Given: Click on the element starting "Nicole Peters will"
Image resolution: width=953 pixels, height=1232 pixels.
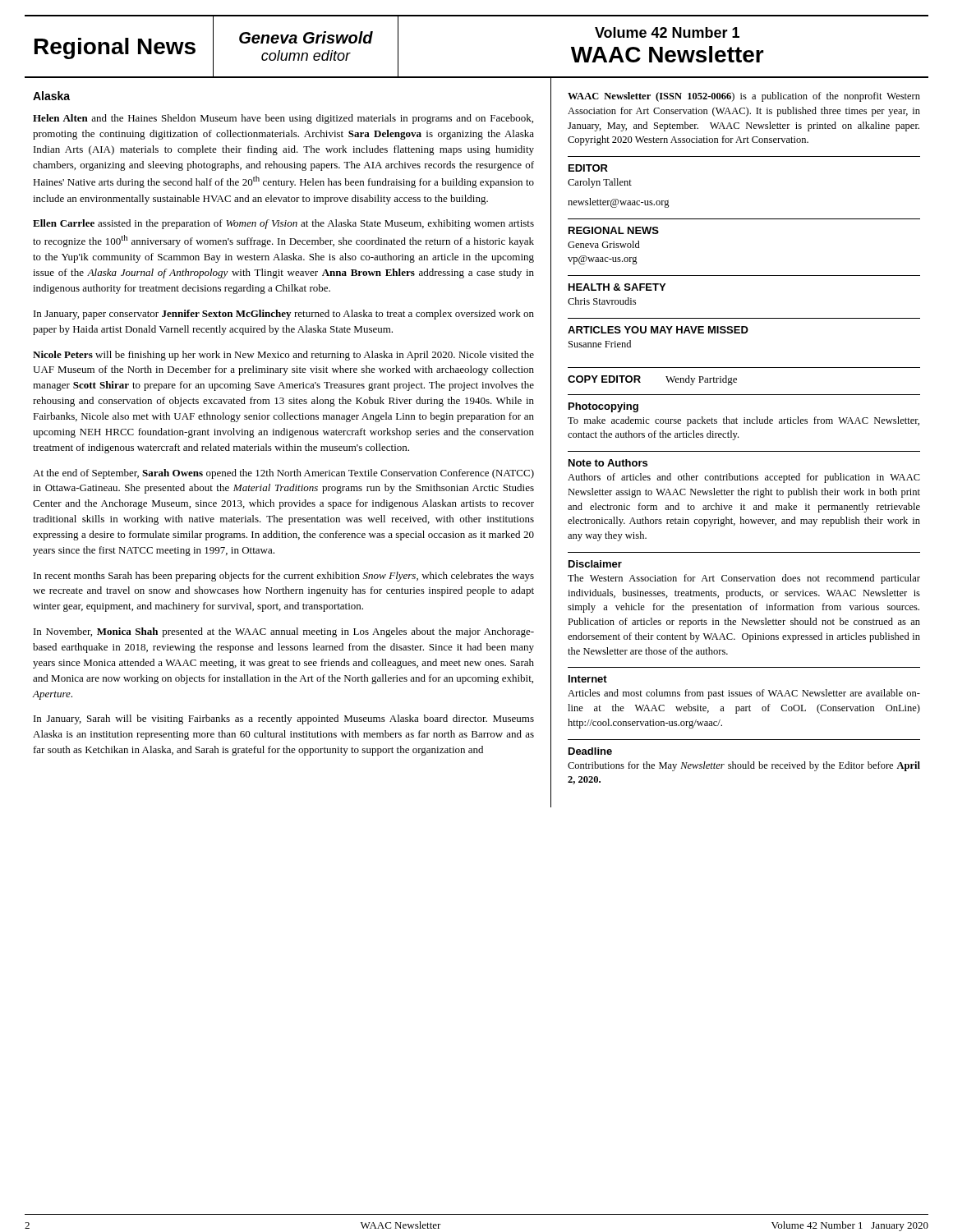Looking at the screenshot, I should click(283, 401).
